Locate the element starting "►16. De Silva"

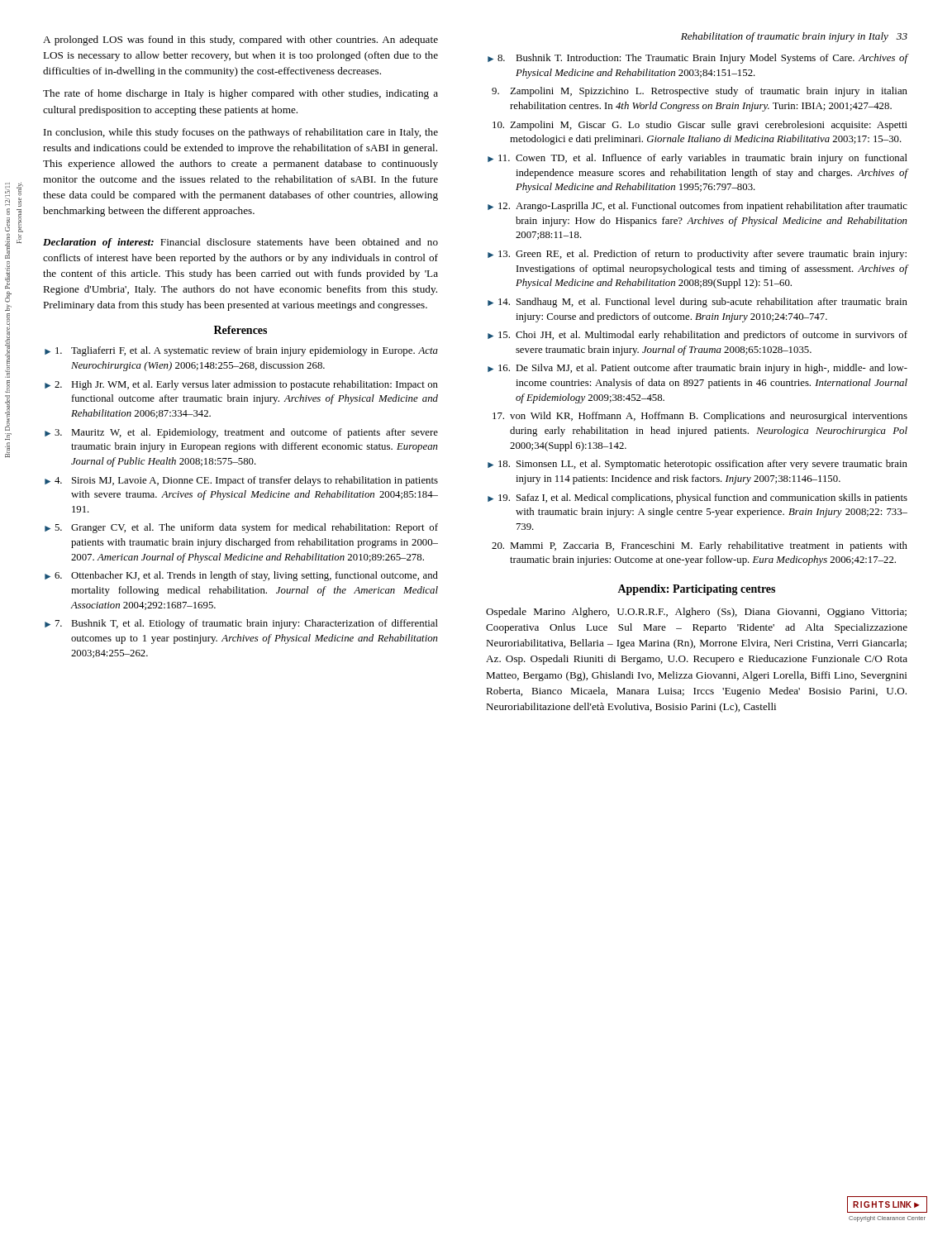coord(697,384)
